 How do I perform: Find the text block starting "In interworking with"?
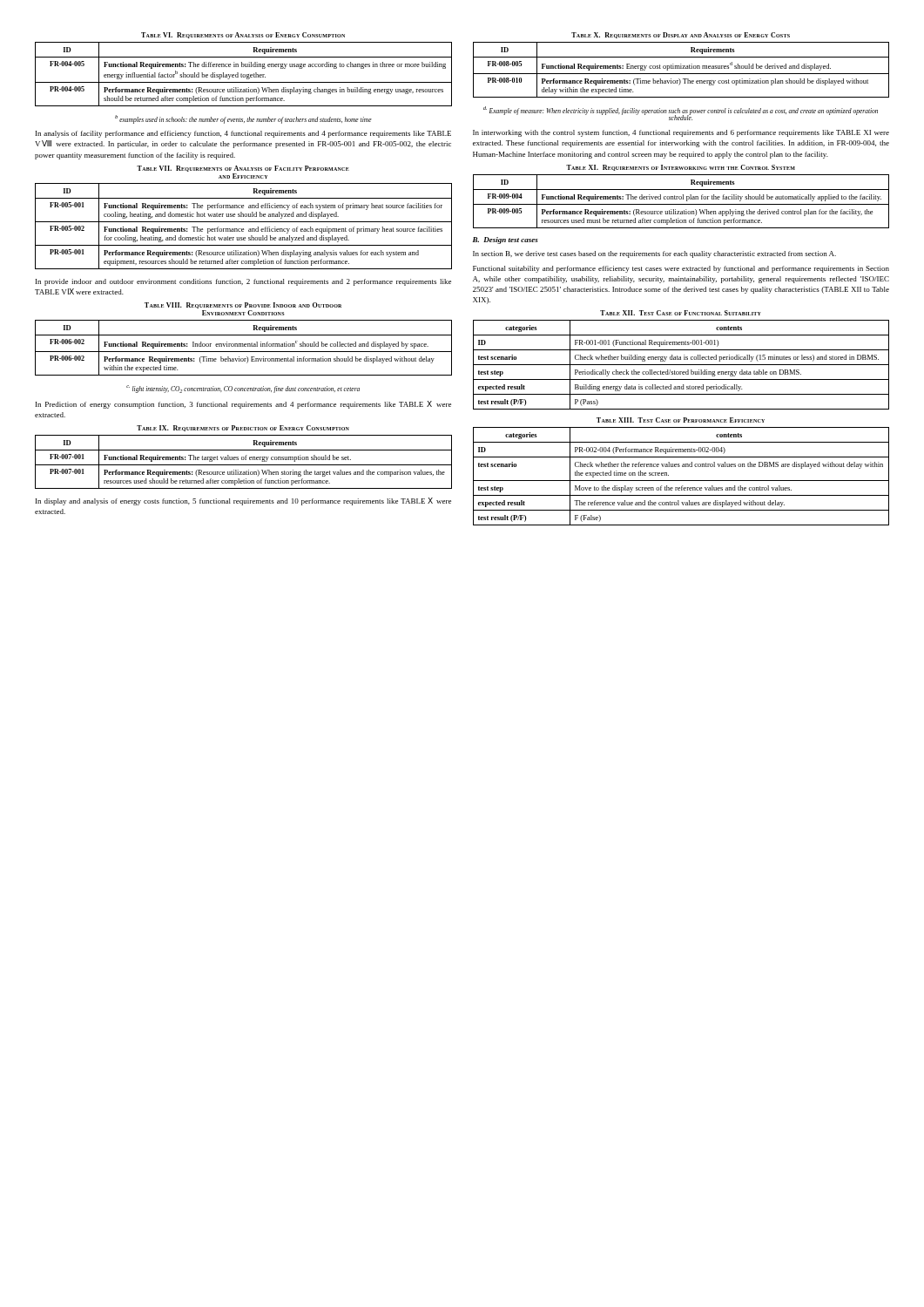point(681,143)
